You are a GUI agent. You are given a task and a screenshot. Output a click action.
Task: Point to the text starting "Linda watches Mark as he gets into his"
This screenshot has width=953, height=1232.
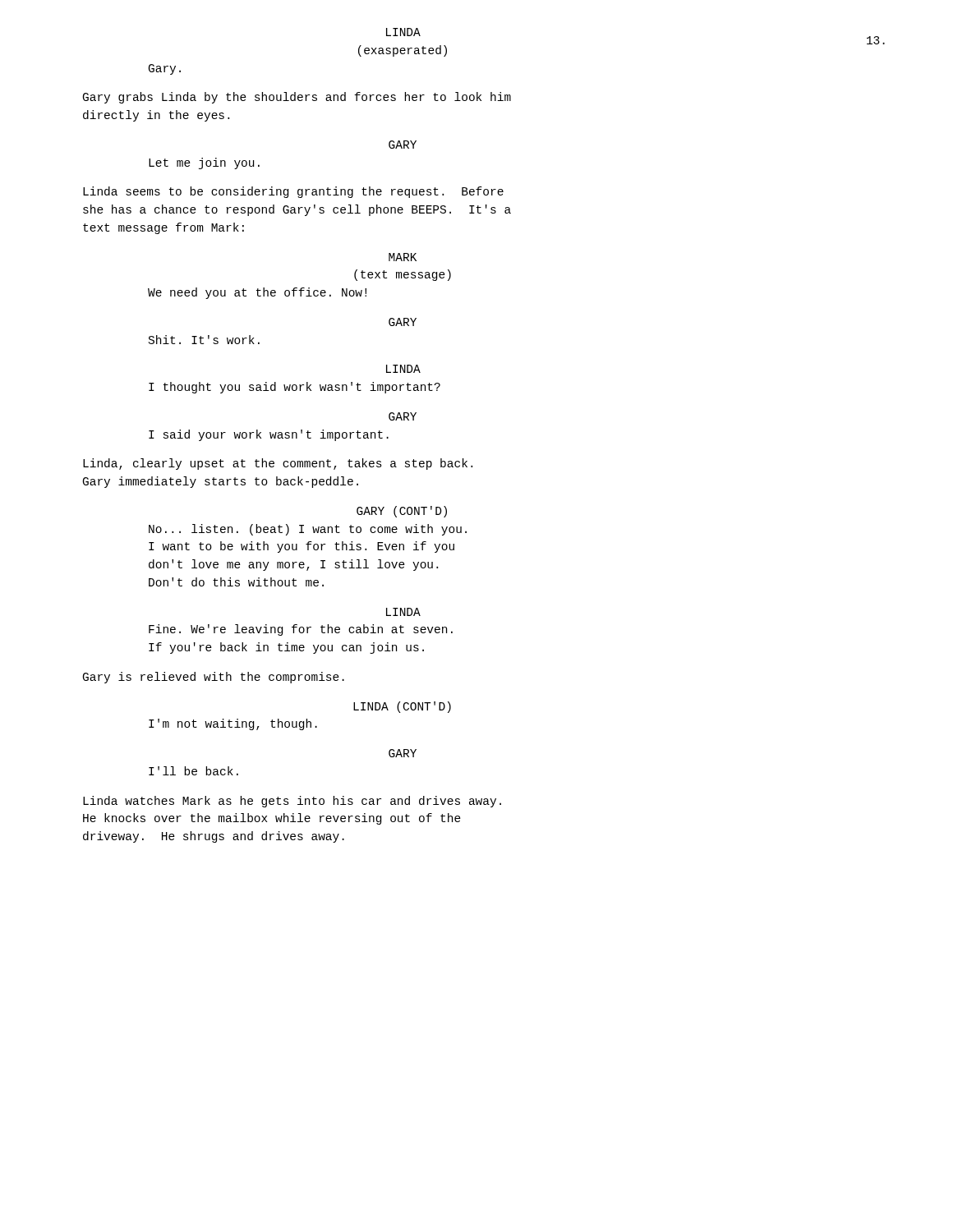pyautogui.click(x=293, y=819)
